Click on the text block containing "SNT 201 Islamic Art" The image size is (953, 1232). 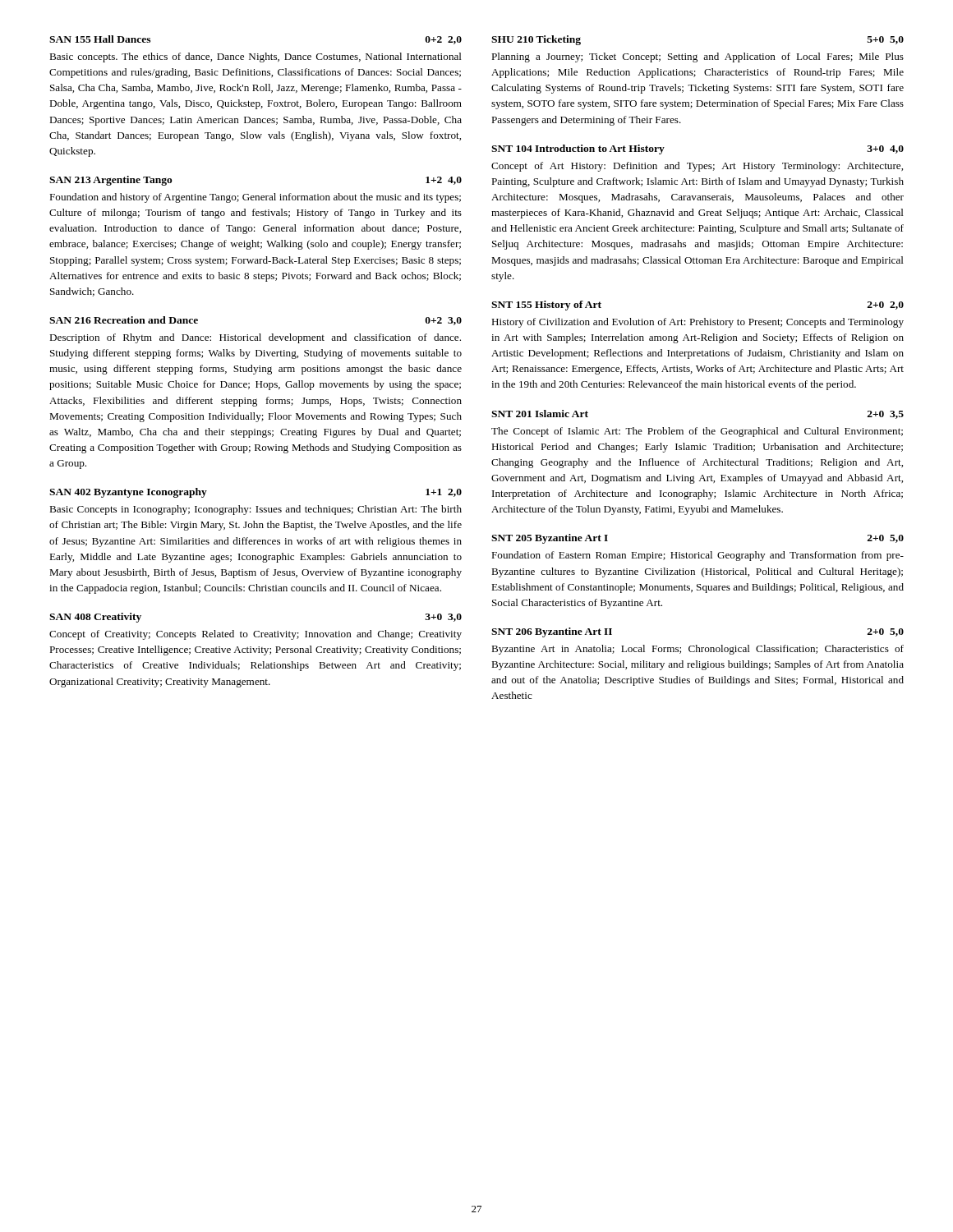tap(698, 462)
